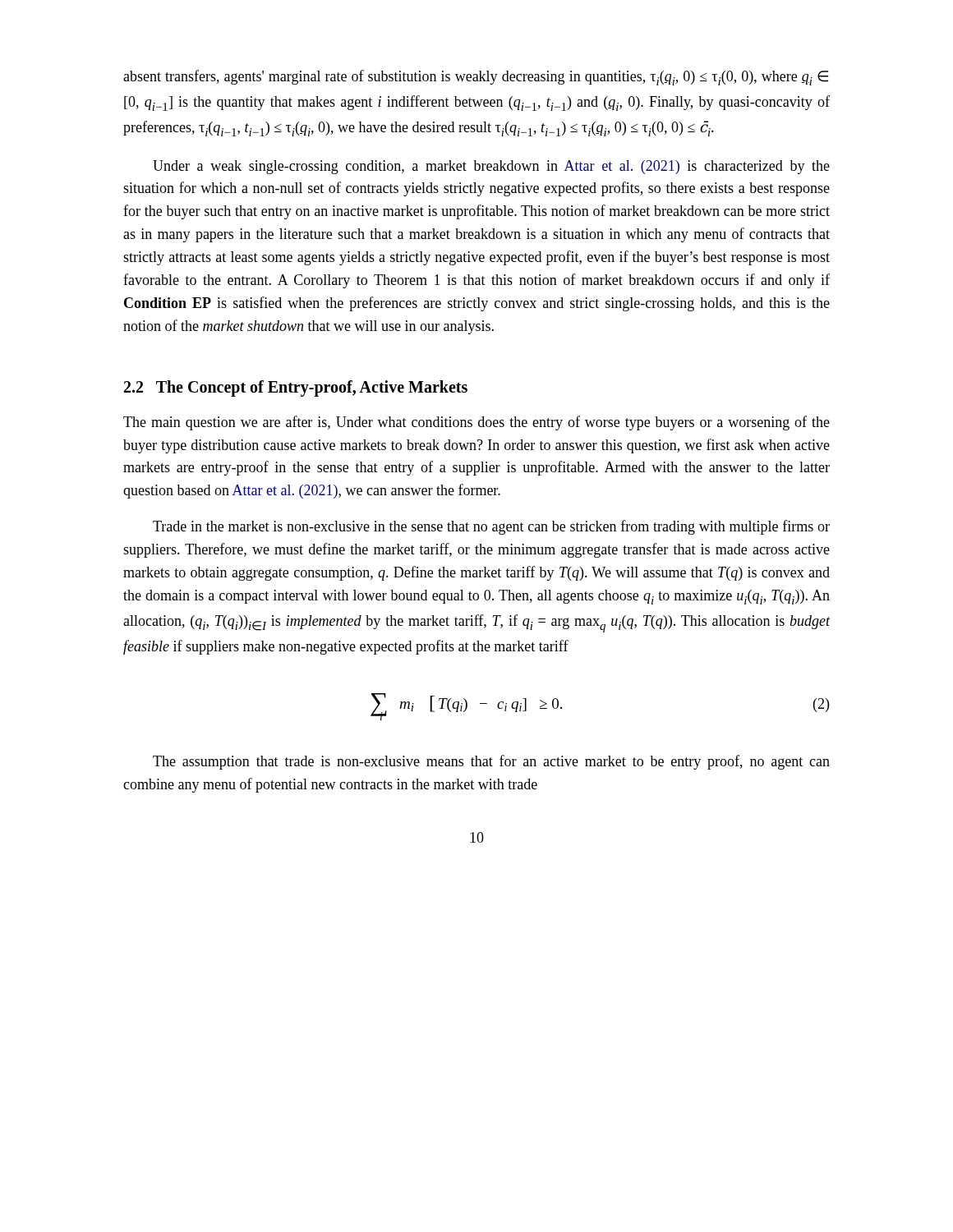This screenshot has height=1232, width=953.
Task: Click the passage that begins "The main question"
Action: tap(476, 457)
